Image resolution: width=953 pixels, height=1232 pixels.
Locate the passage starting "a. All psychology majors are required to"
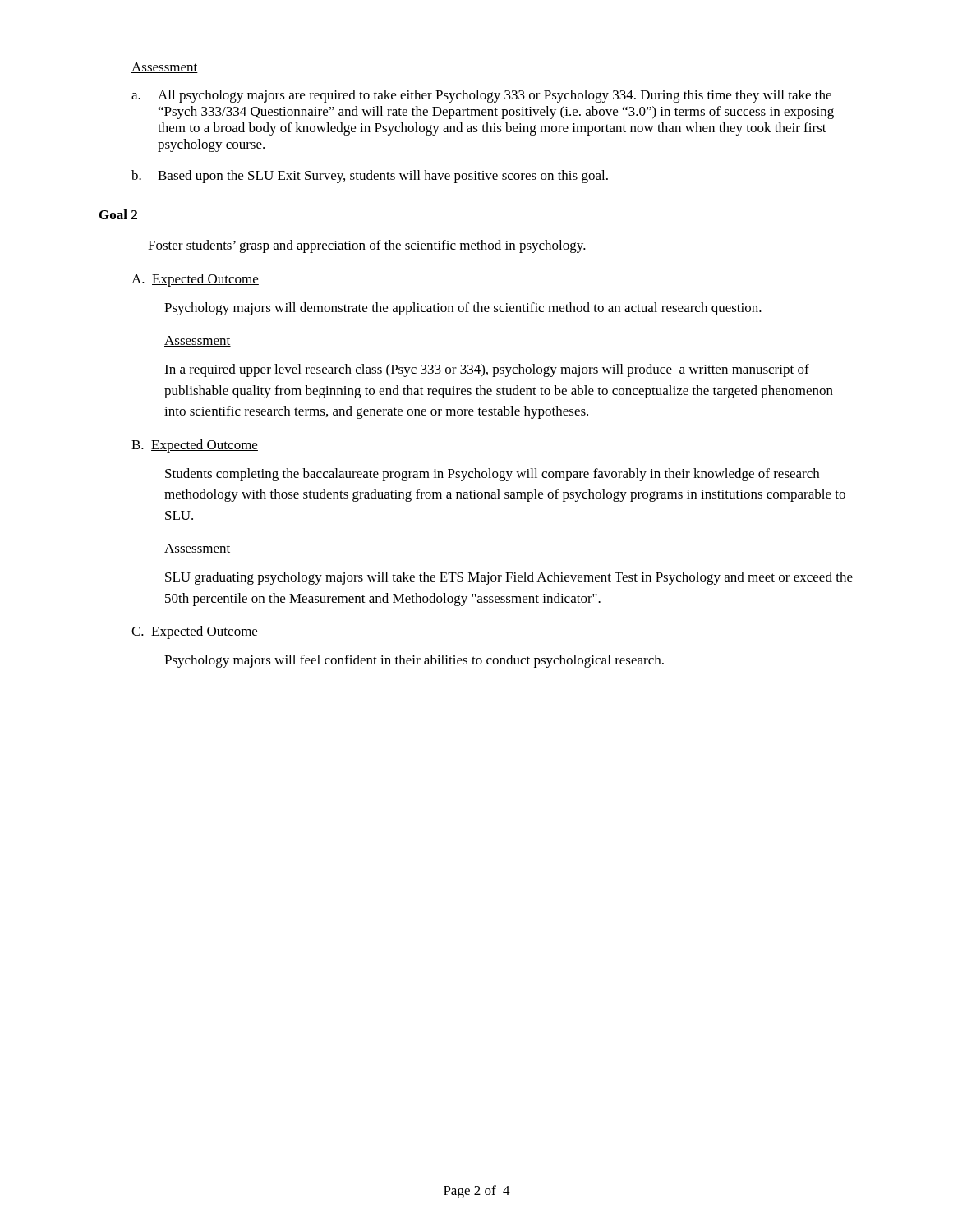[x=493, y=120]
